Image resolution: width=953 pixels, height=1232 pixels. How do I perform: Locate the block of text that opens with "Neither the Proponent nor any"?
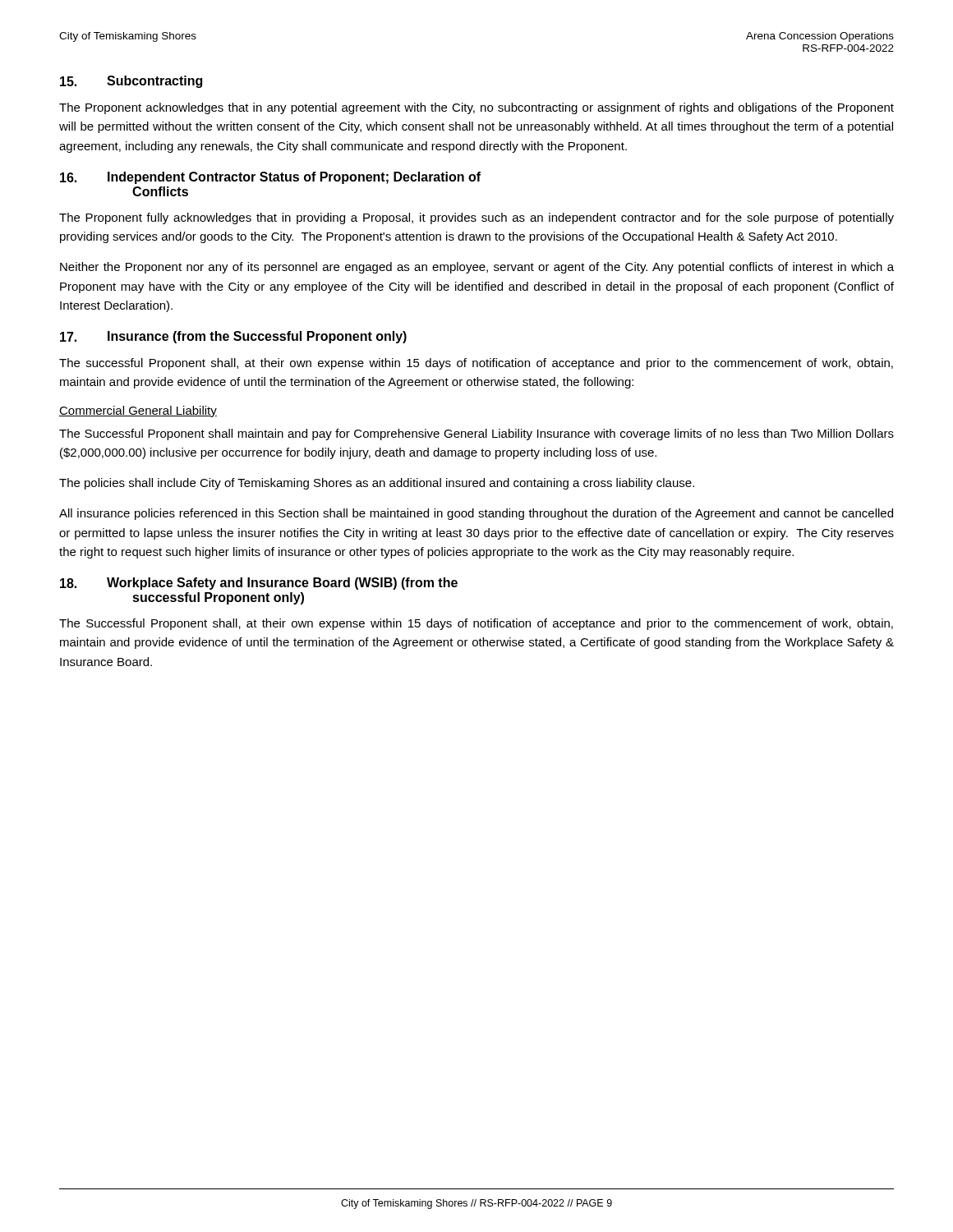pos(476,286)
